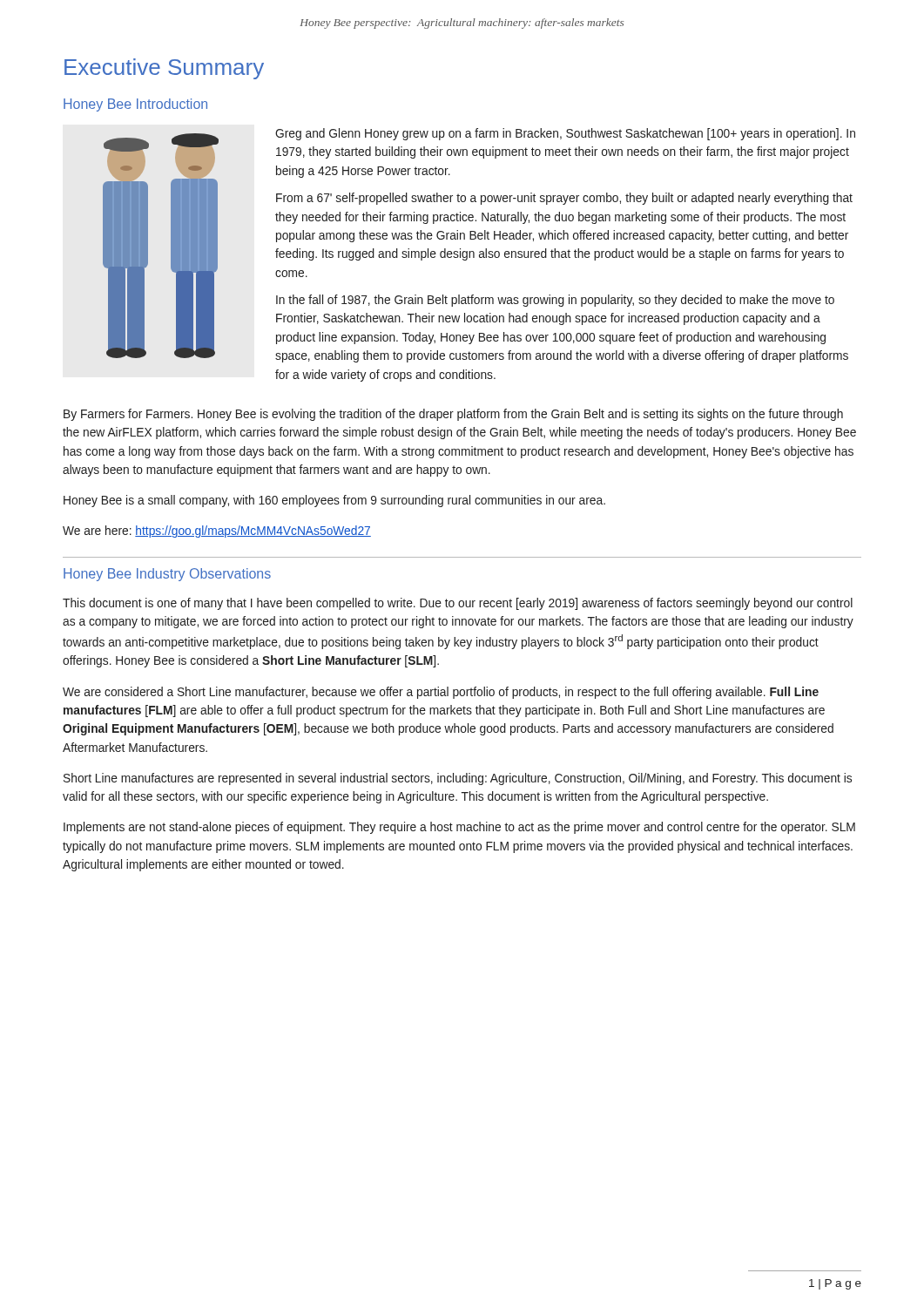Locate the block of text that opens with "From a 67' self-propelled swather"
The image size is (924, 1307).
564,236
